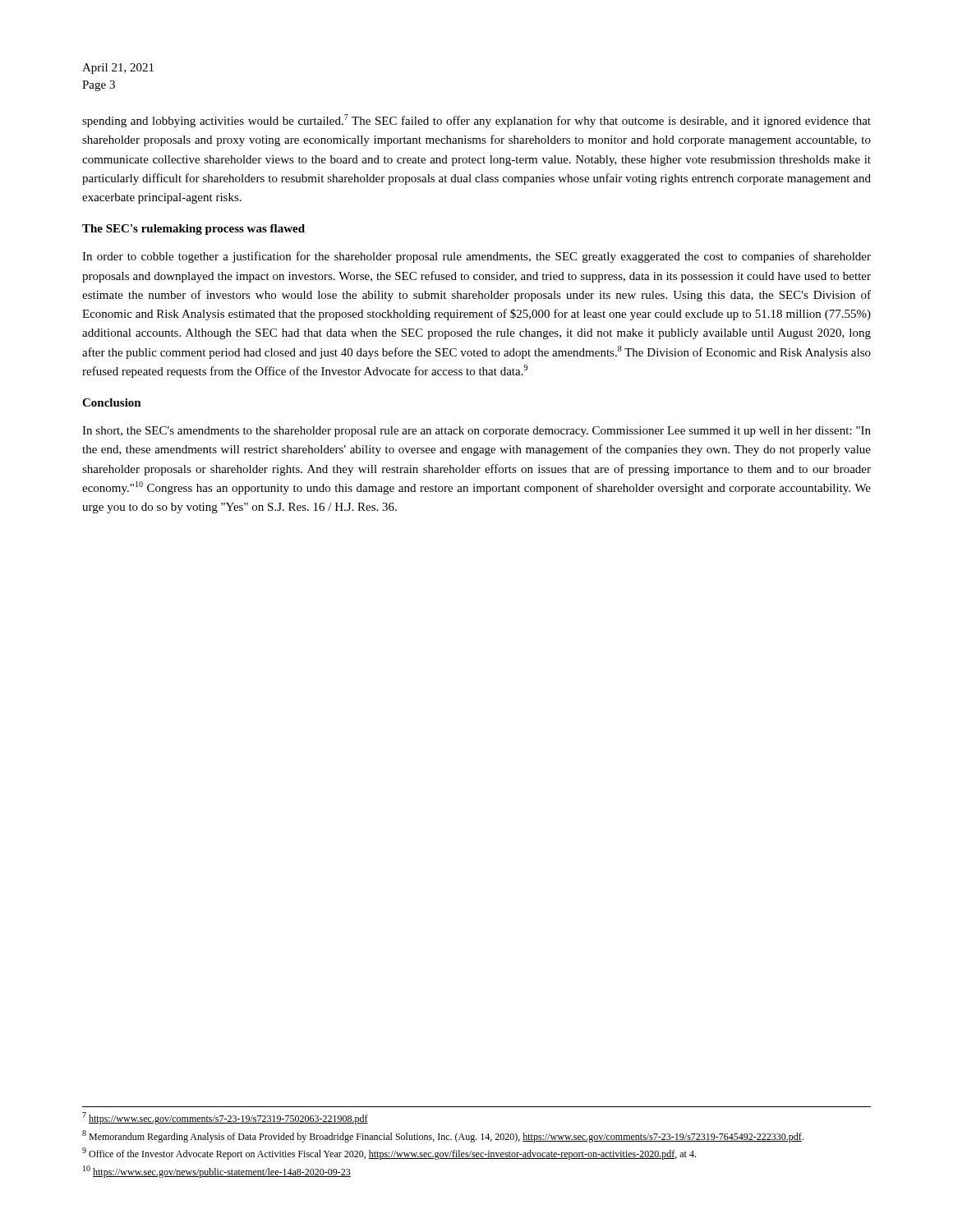Locate the region starting "8 Memorandum Regarding Analysis"
953x1232 pixels.
[x=443, y=1136]
